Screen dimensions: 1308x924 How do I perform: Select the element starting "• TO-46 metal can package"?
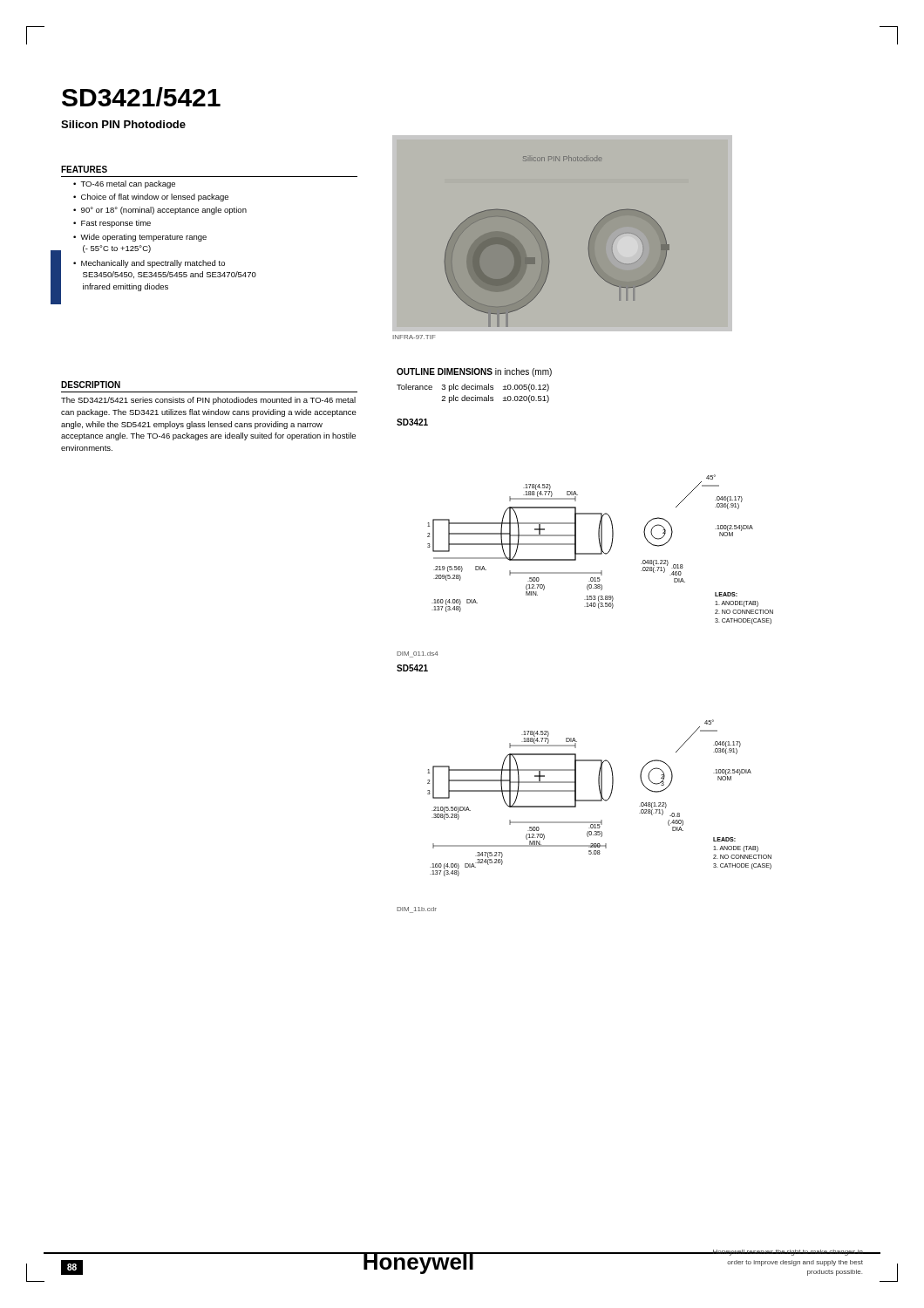pyautogui.click(x=124, y=184)
